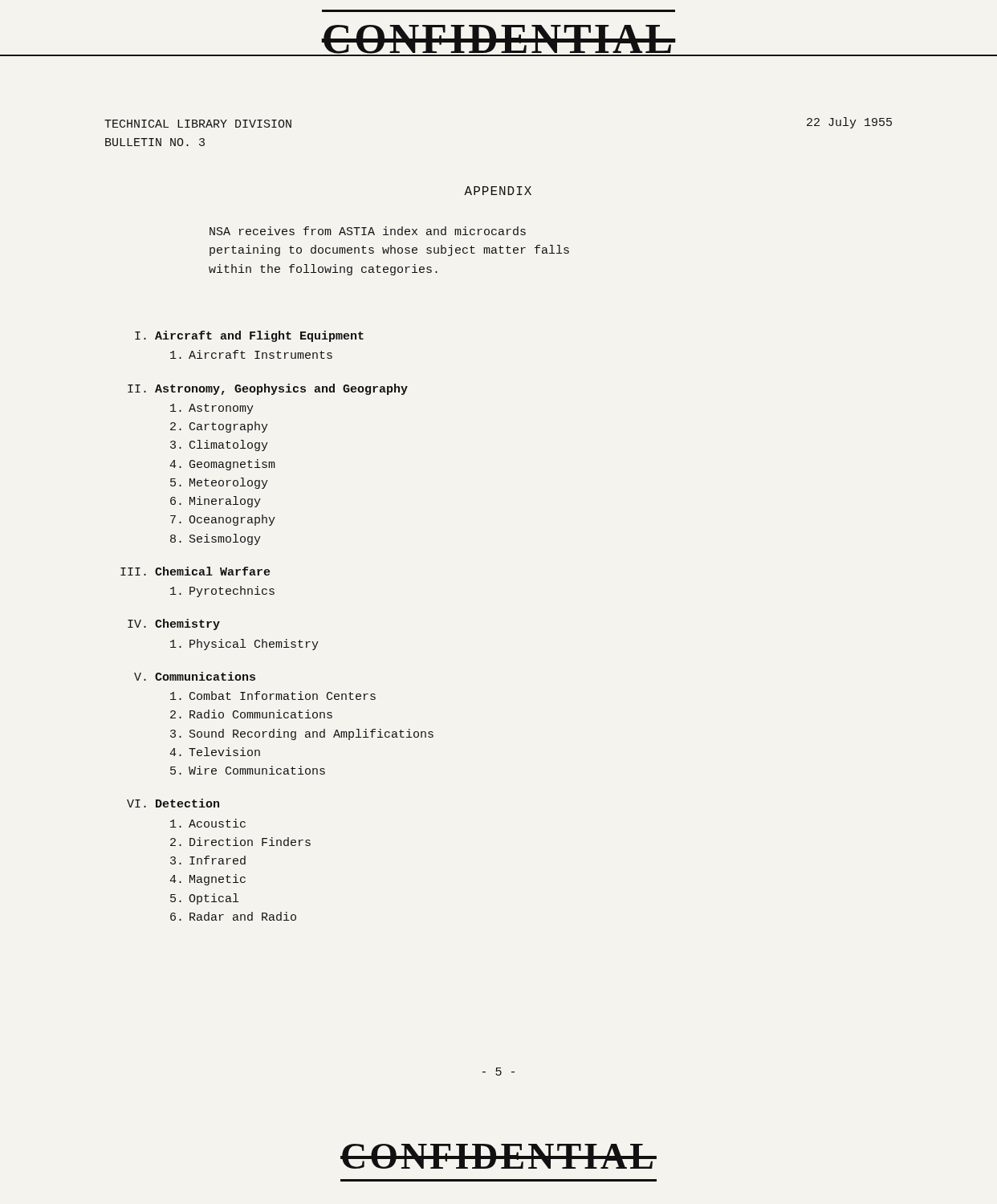Image resolution: width=997 pixels, height=1204 pixels.
Task: Point to "TECHNICAL LIBRARY DIVISION BULLETIN NO. 3"
Action: (x=198, y=134)
